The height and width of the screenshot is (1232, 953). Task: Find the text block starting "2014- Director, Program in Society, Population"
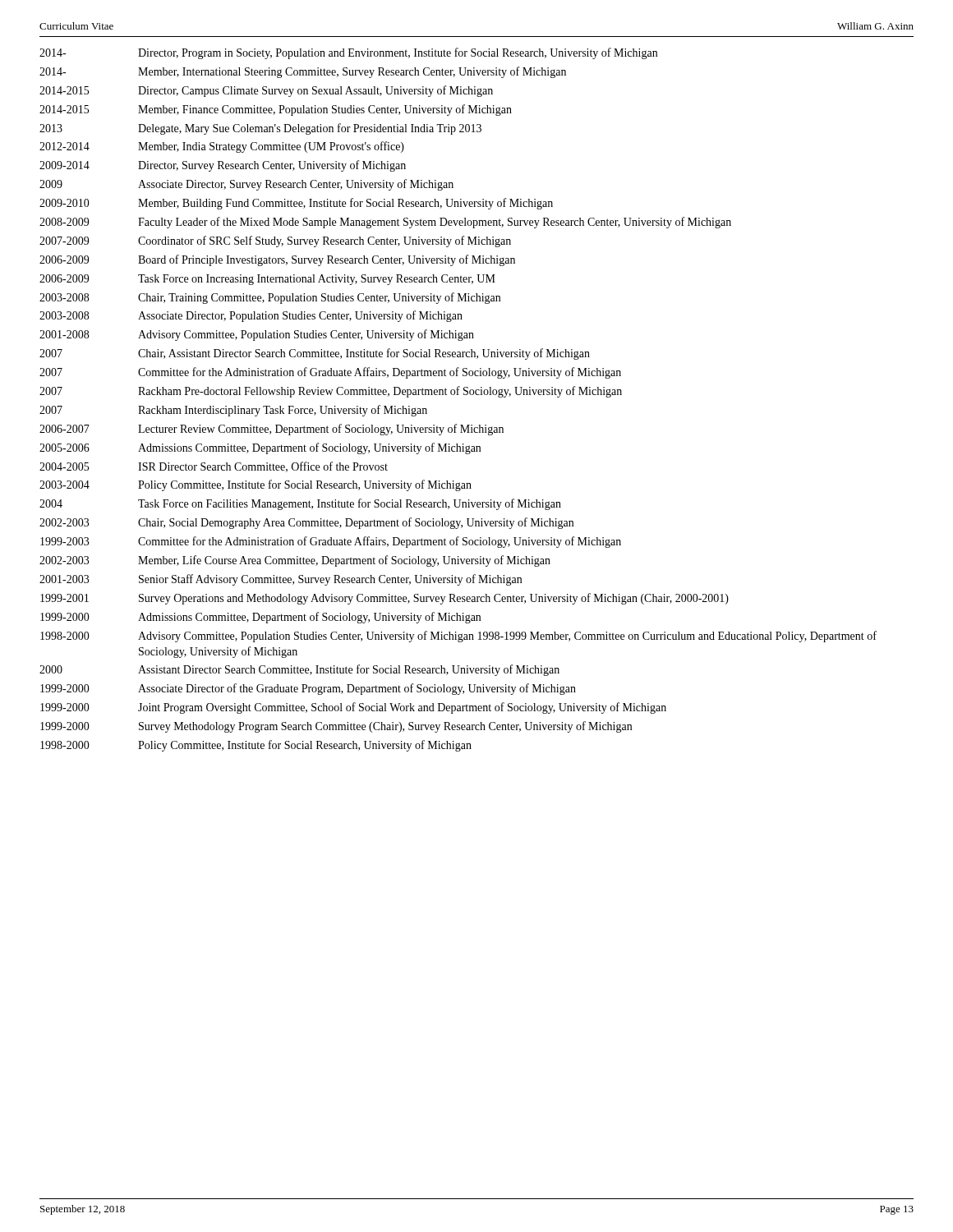[x=476, y=54]
